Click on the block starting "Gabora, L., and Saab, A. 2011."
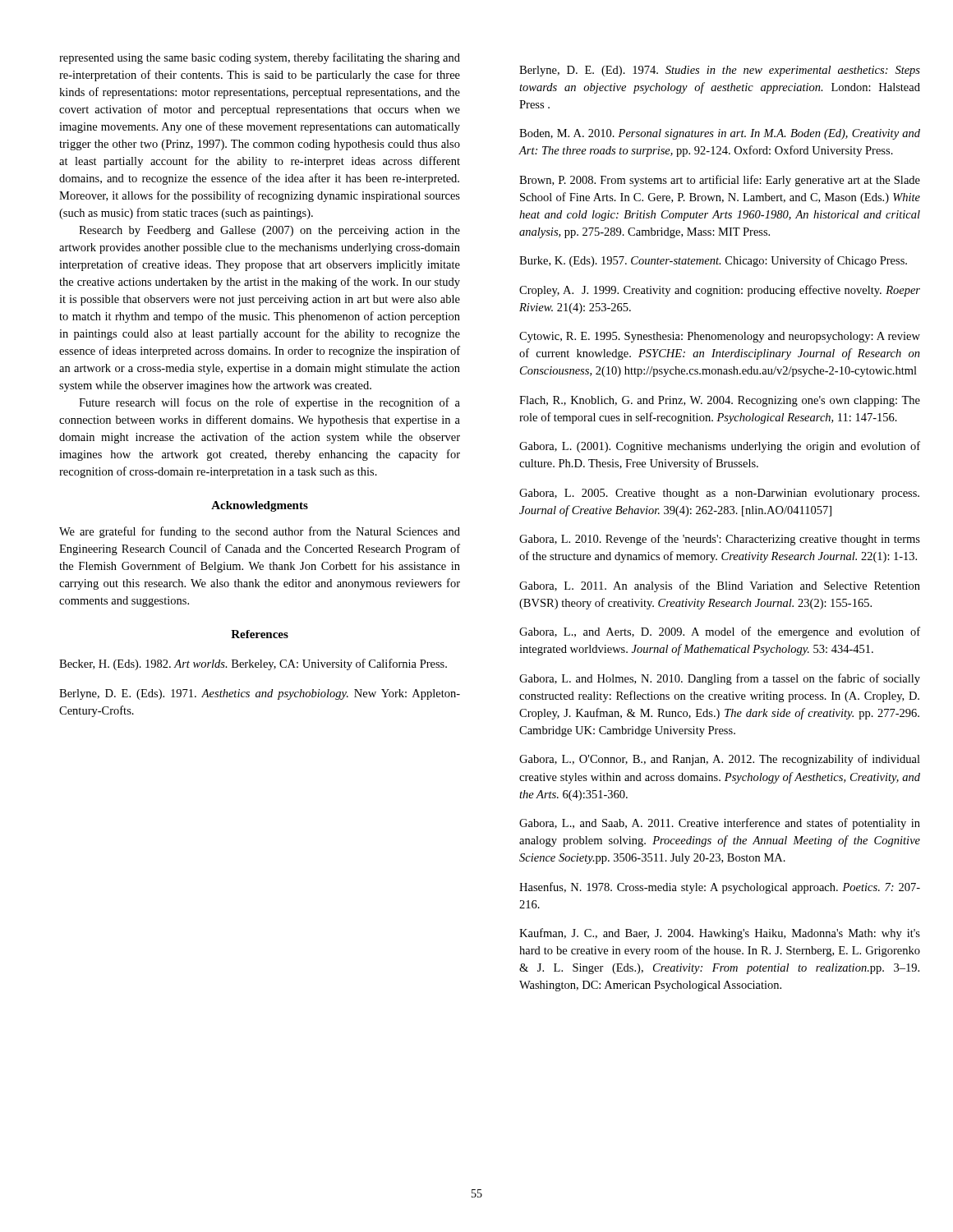The width and height of the screenshot is (953, 1232). click(x=720, y=841)
